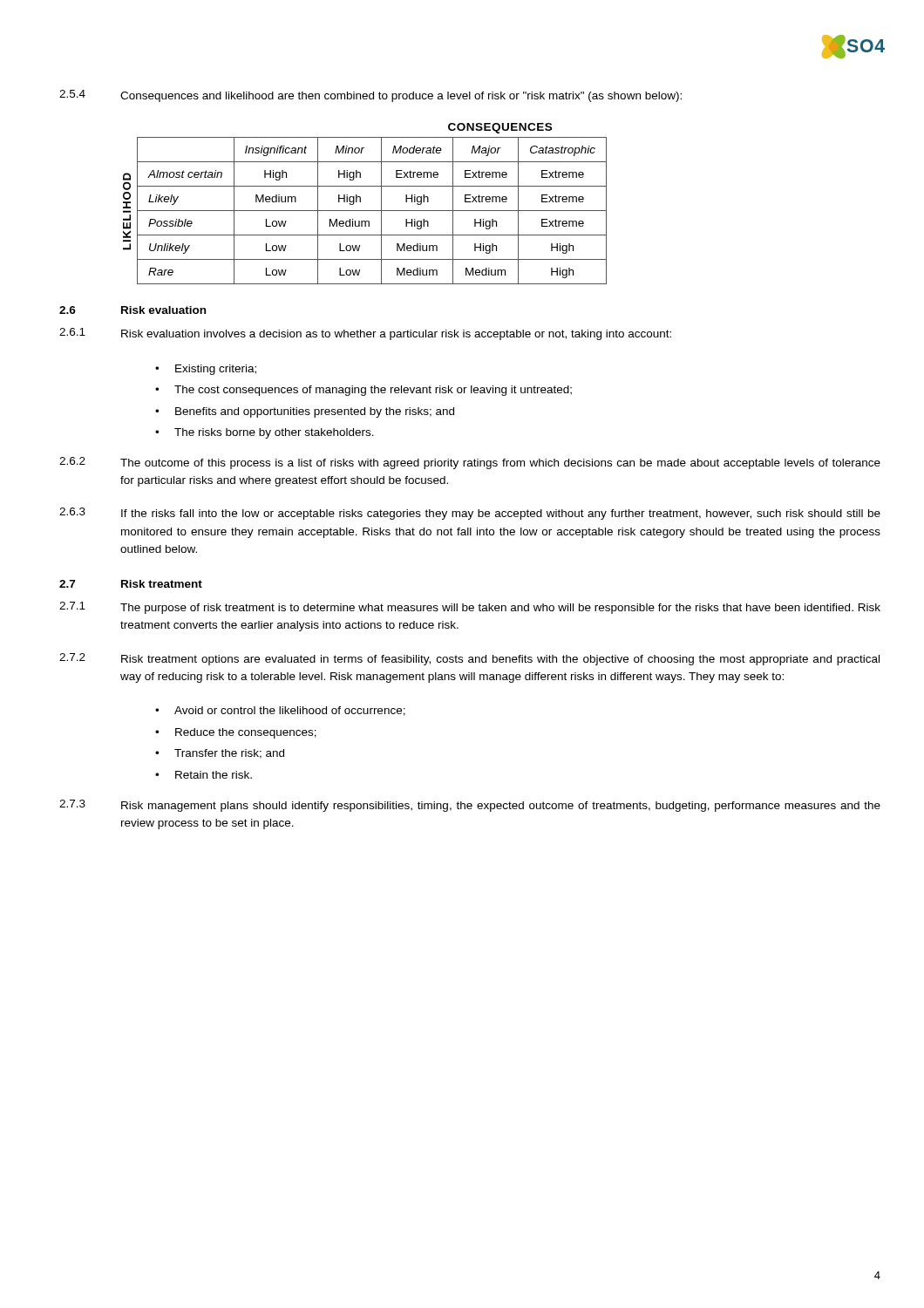This screenshot has height=1308, width=924.
Task: Find the text block containing "7.3 Risk management"
Action: (x=470, y=814)
